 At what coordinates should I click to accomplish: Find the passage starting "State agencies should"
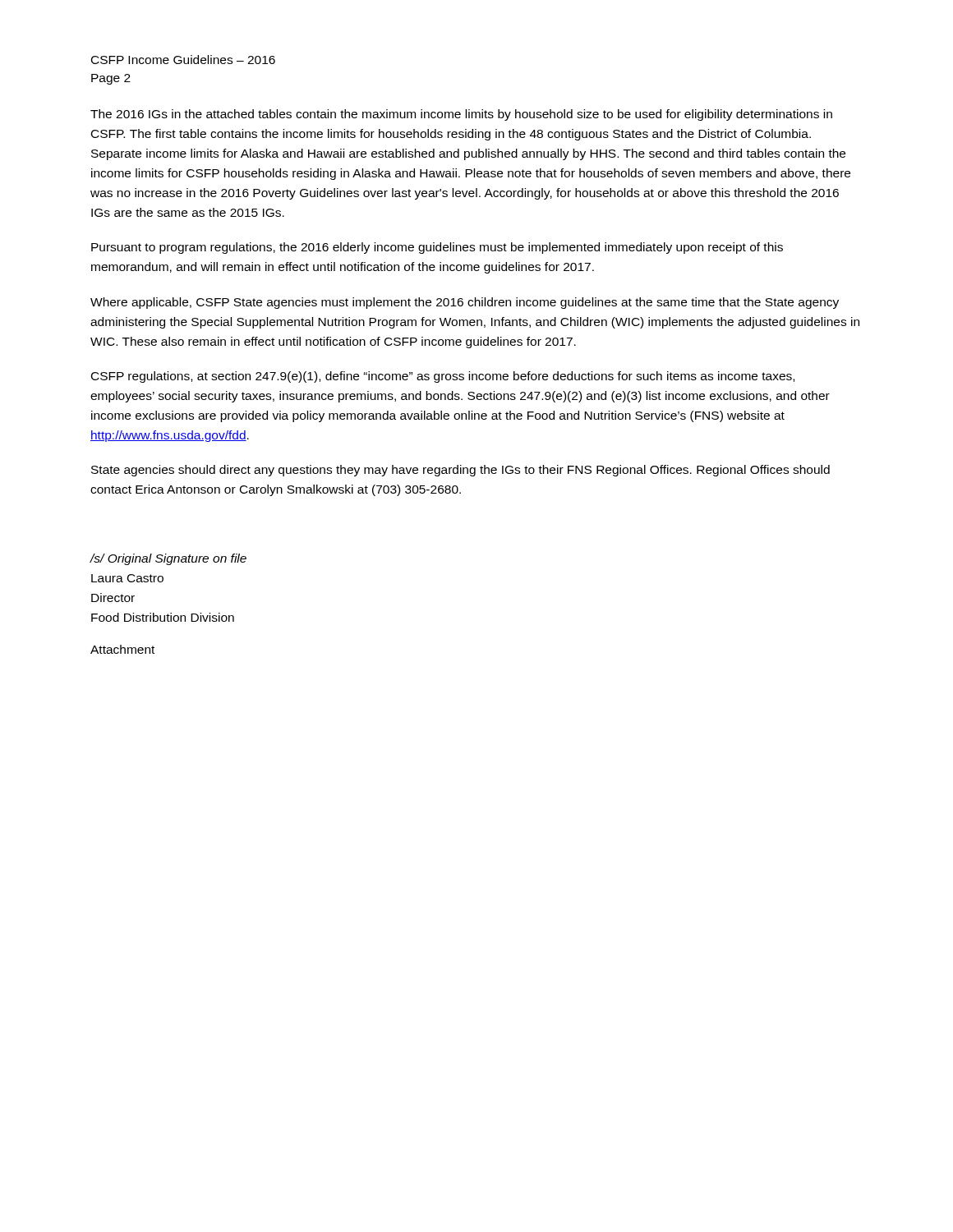pos(460,479)
